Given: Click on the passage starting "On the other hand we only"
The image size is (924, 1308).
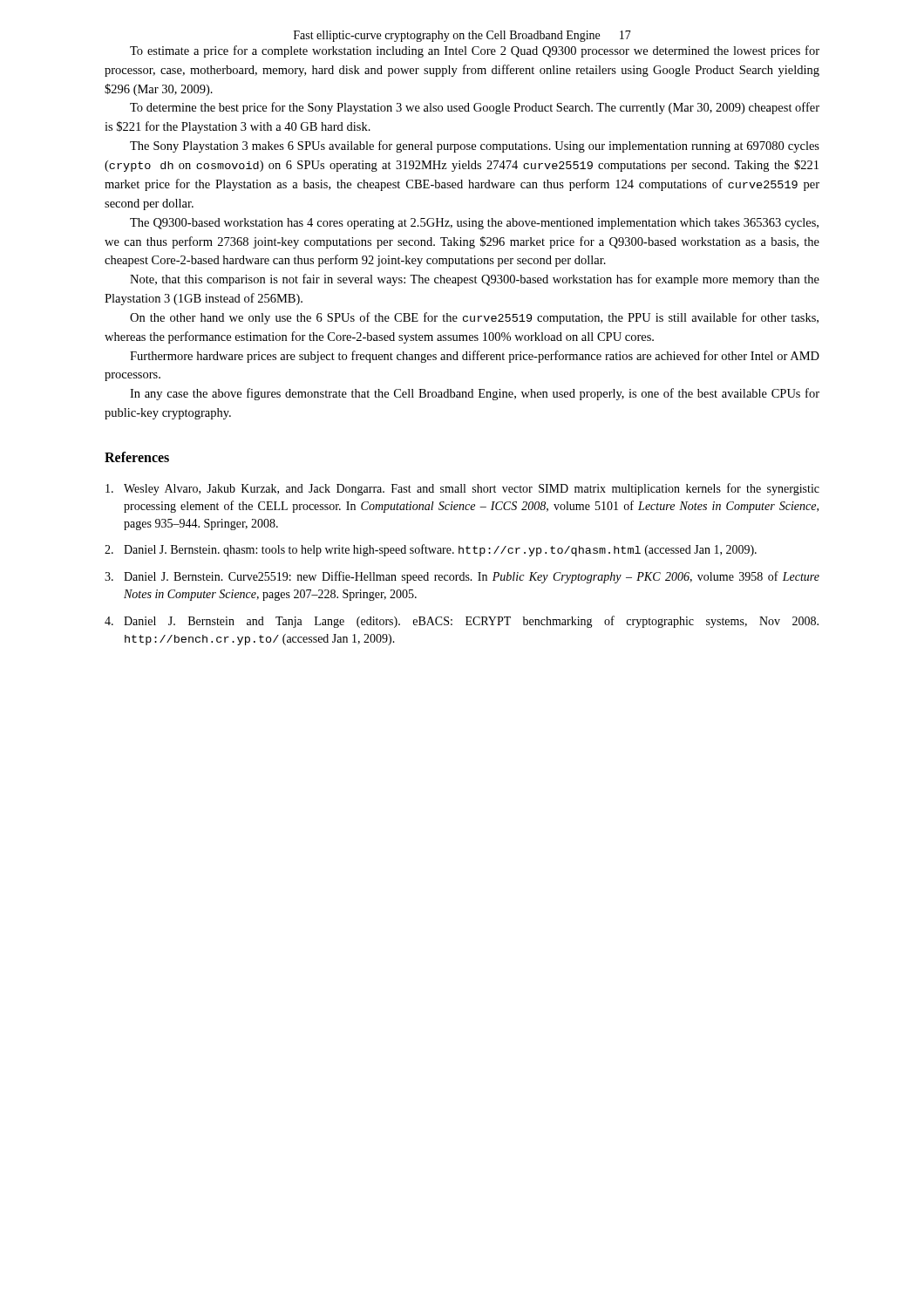Looking at the screenshot, I should (x=462, y=327).
